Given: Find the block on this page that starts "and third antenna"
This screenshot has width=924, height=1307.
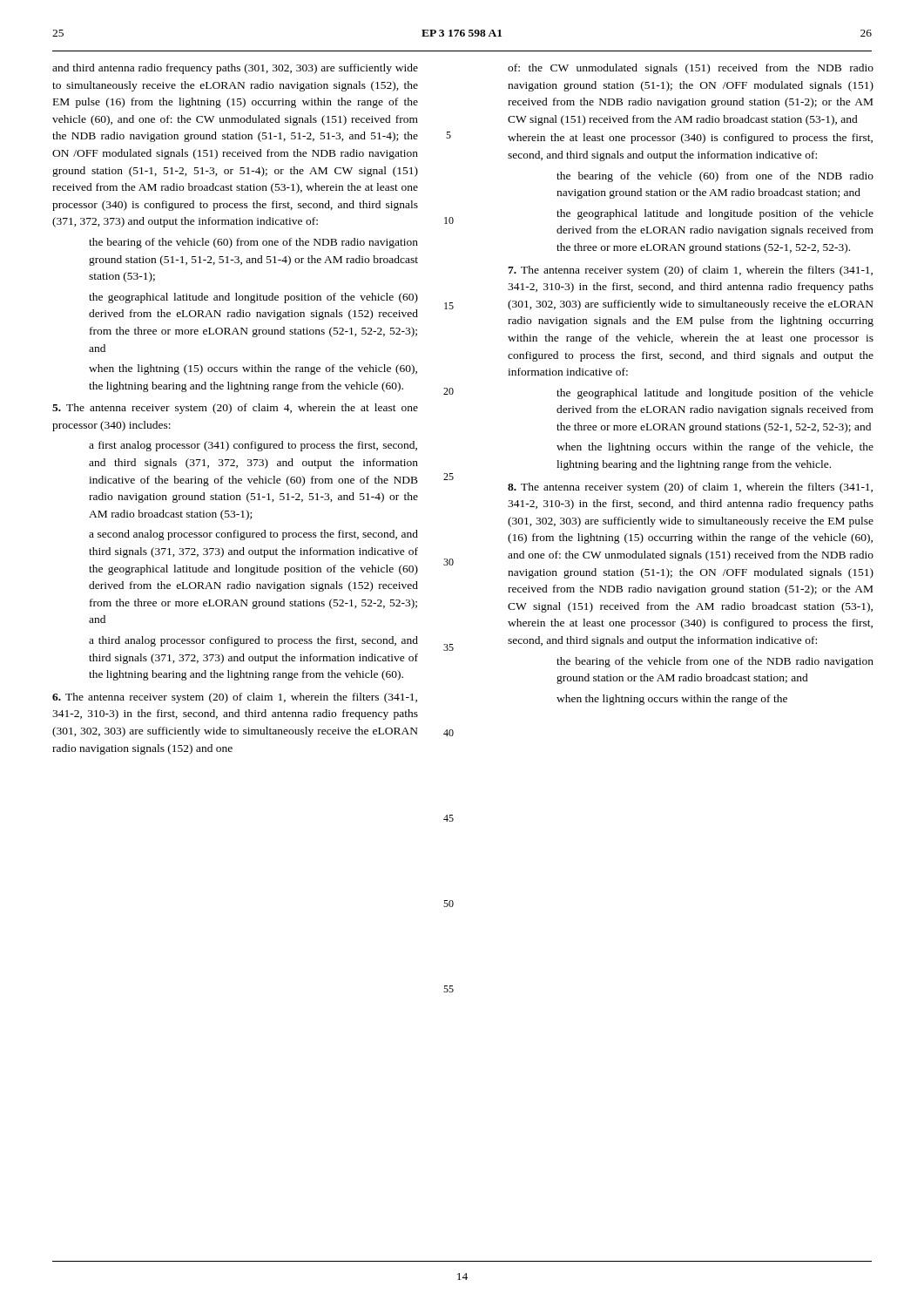Looking at the screenshot, I should pyautogui.click(x=235, y=144).
